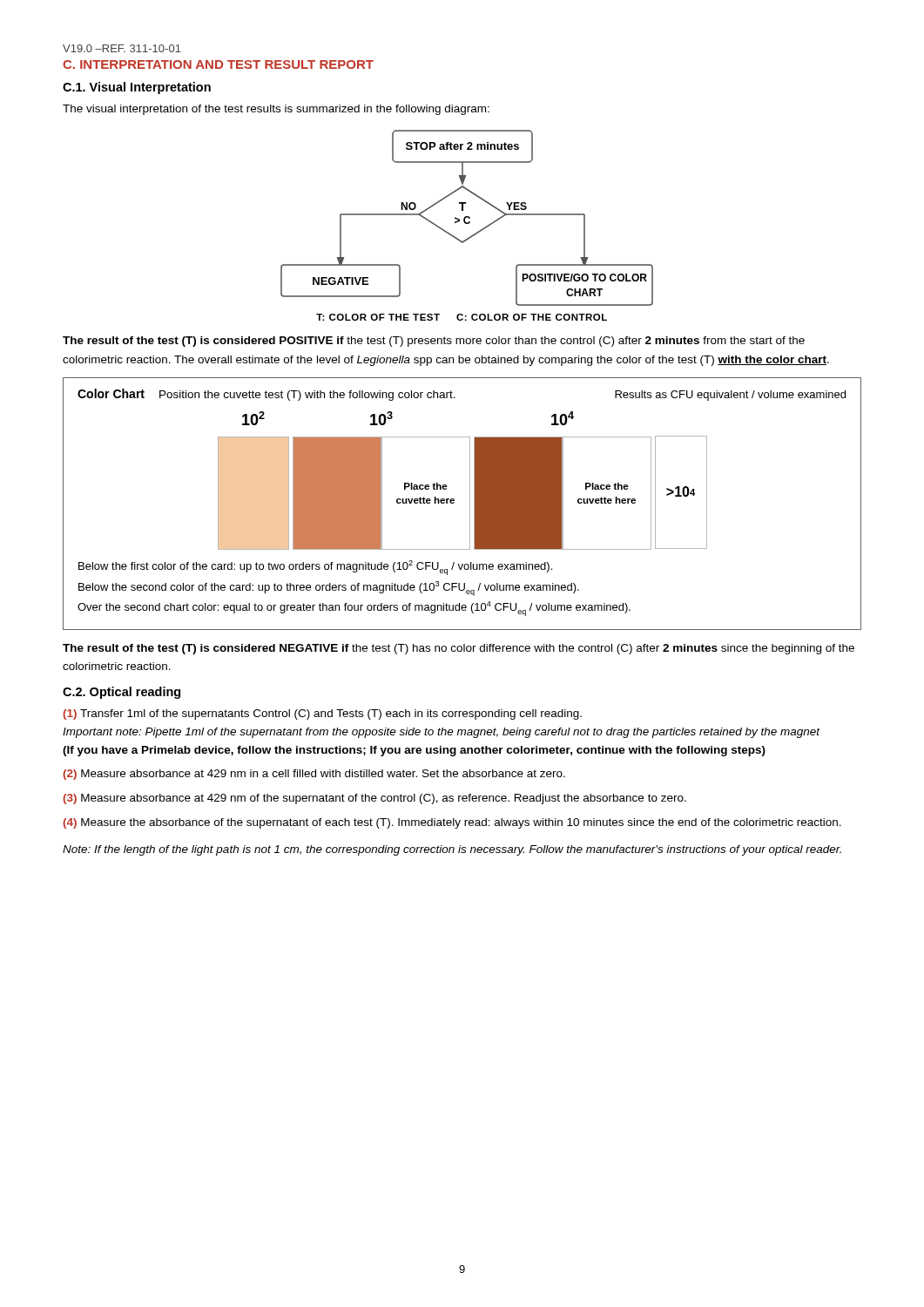Select the text block with the text "Note: If the length of"
The width and height of the screenshot is (924, 1307).
point(453,849)
